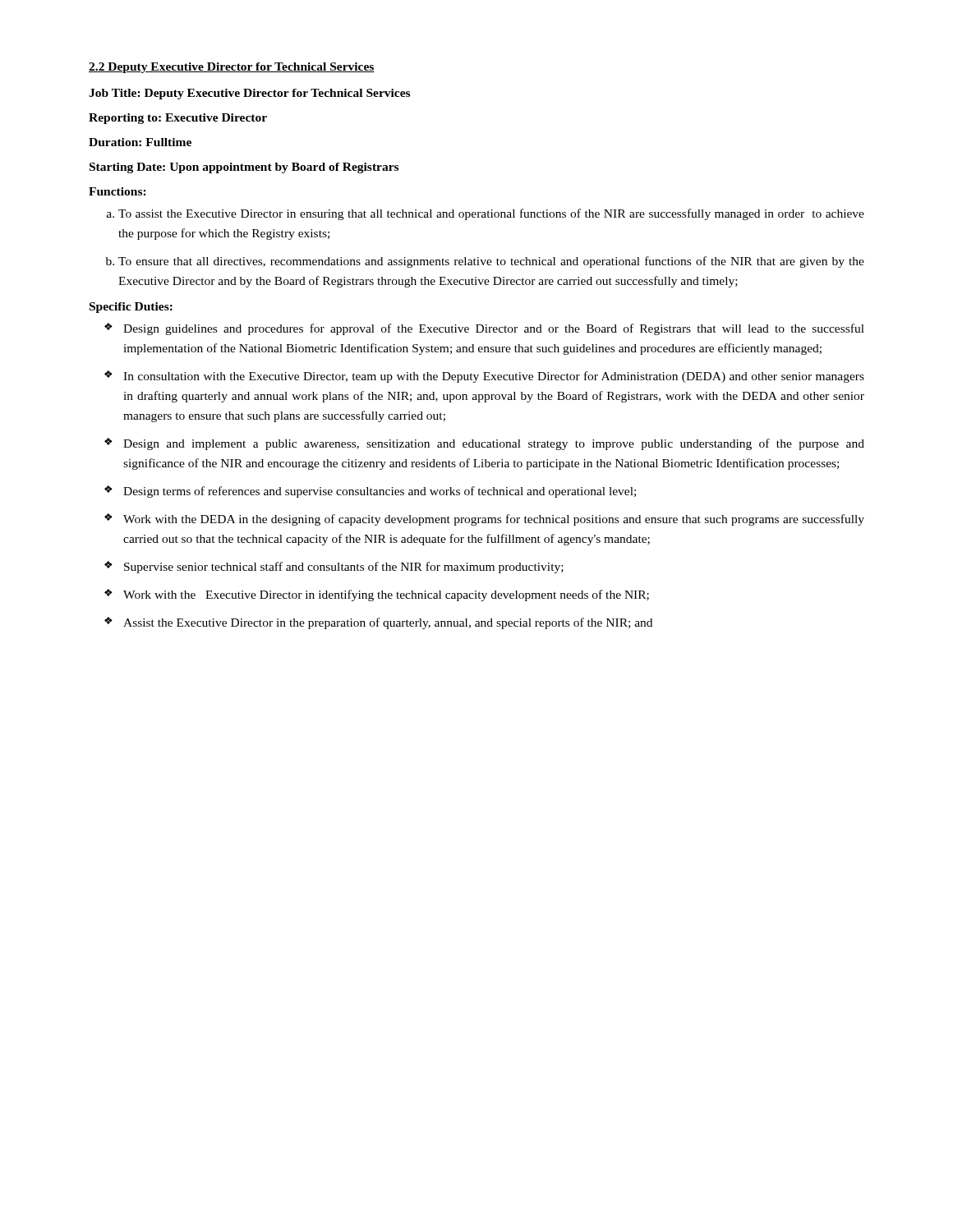Screen dimensions: 1232x953
Task: Click on the element starting "Duration: Fulltime"
Action: [x=140, y=142]
